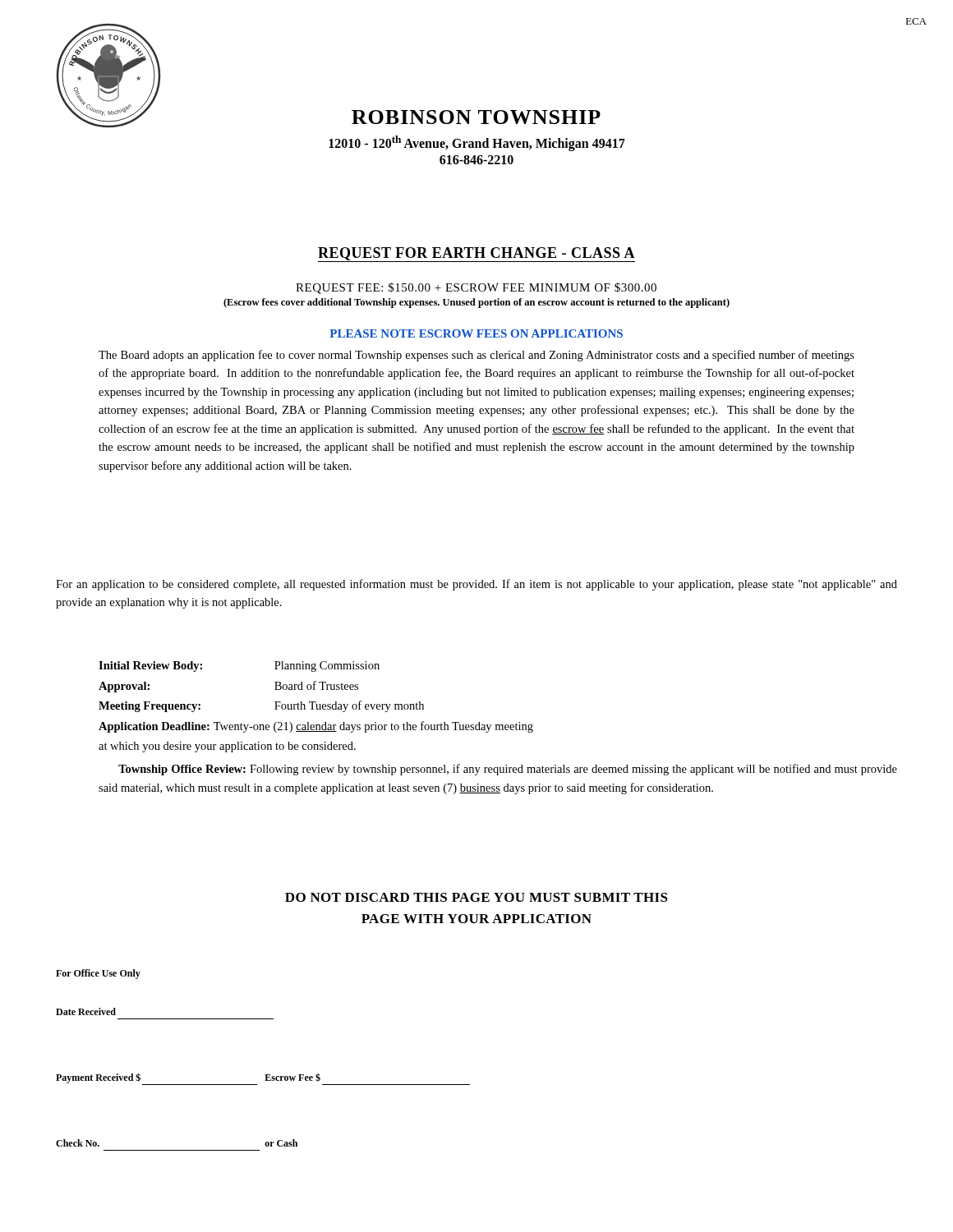Find the text that reads "Date Received"
953x1232 pixels.
(165, 1013)
